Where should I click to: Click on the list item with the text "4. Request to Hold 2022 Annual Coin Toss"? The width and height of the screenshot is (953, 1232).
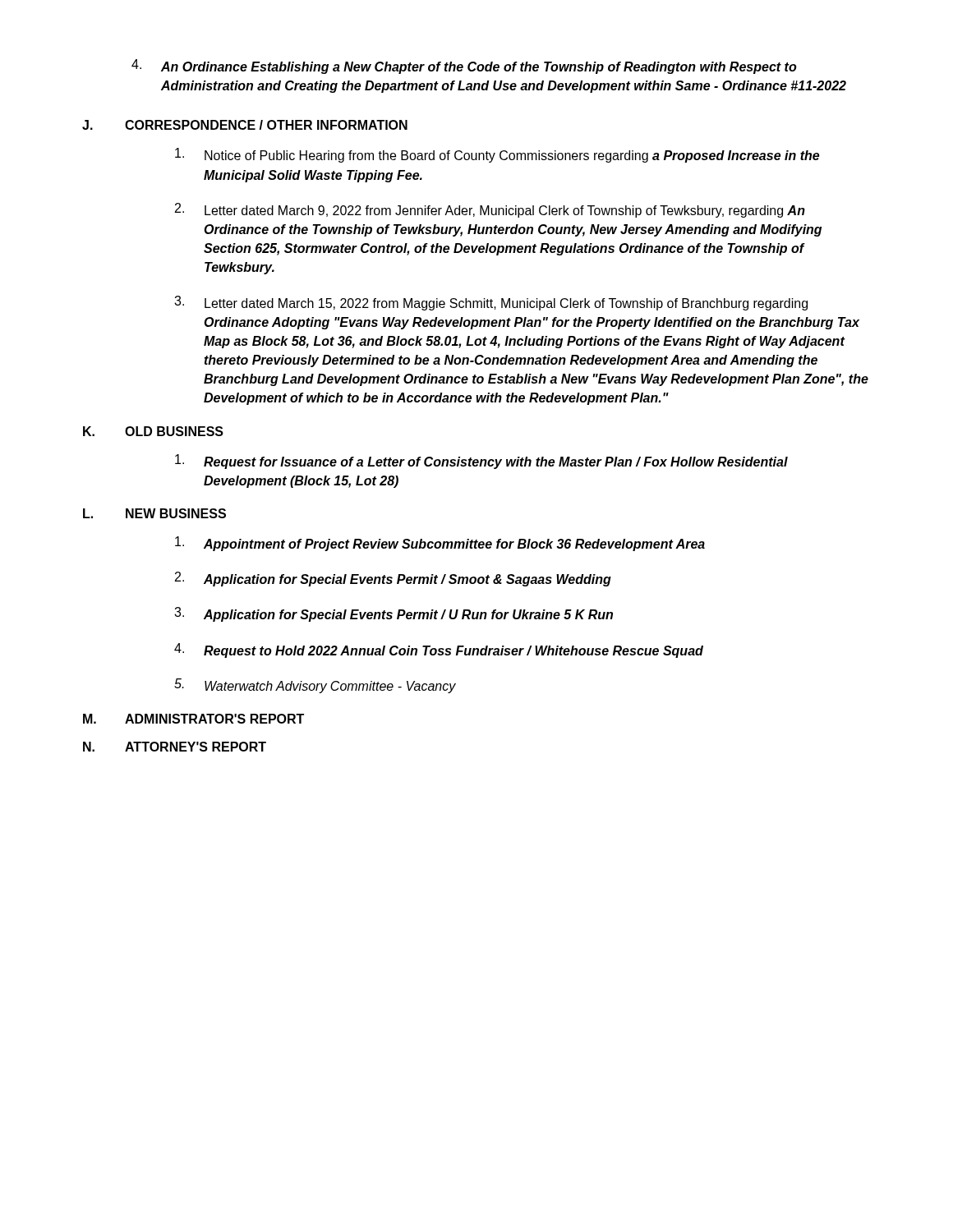(x=523, y=651)
